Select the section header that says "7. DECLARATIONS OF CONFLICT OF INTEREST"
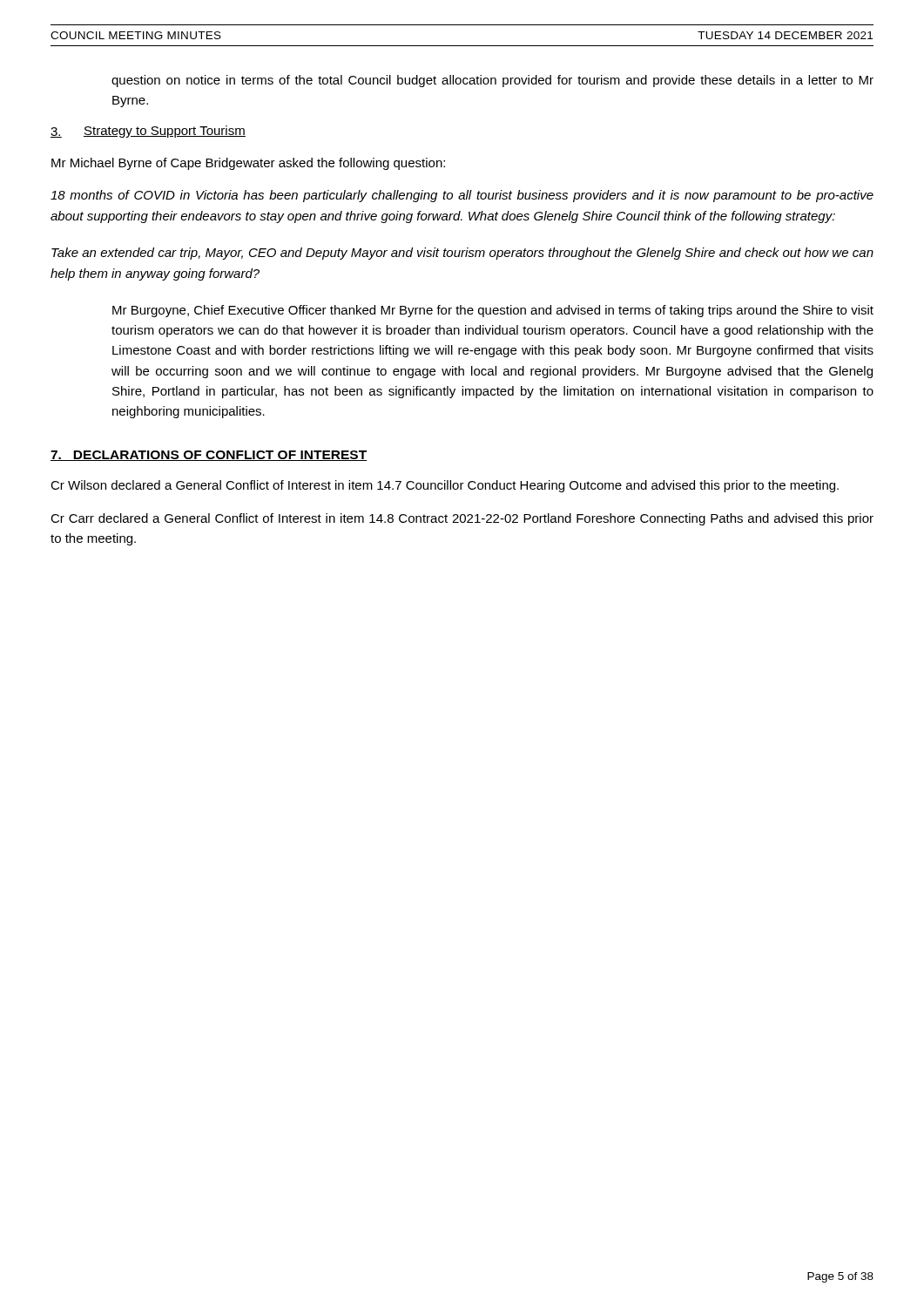This screenshot has width=924, height=1307. click(209, 455)
